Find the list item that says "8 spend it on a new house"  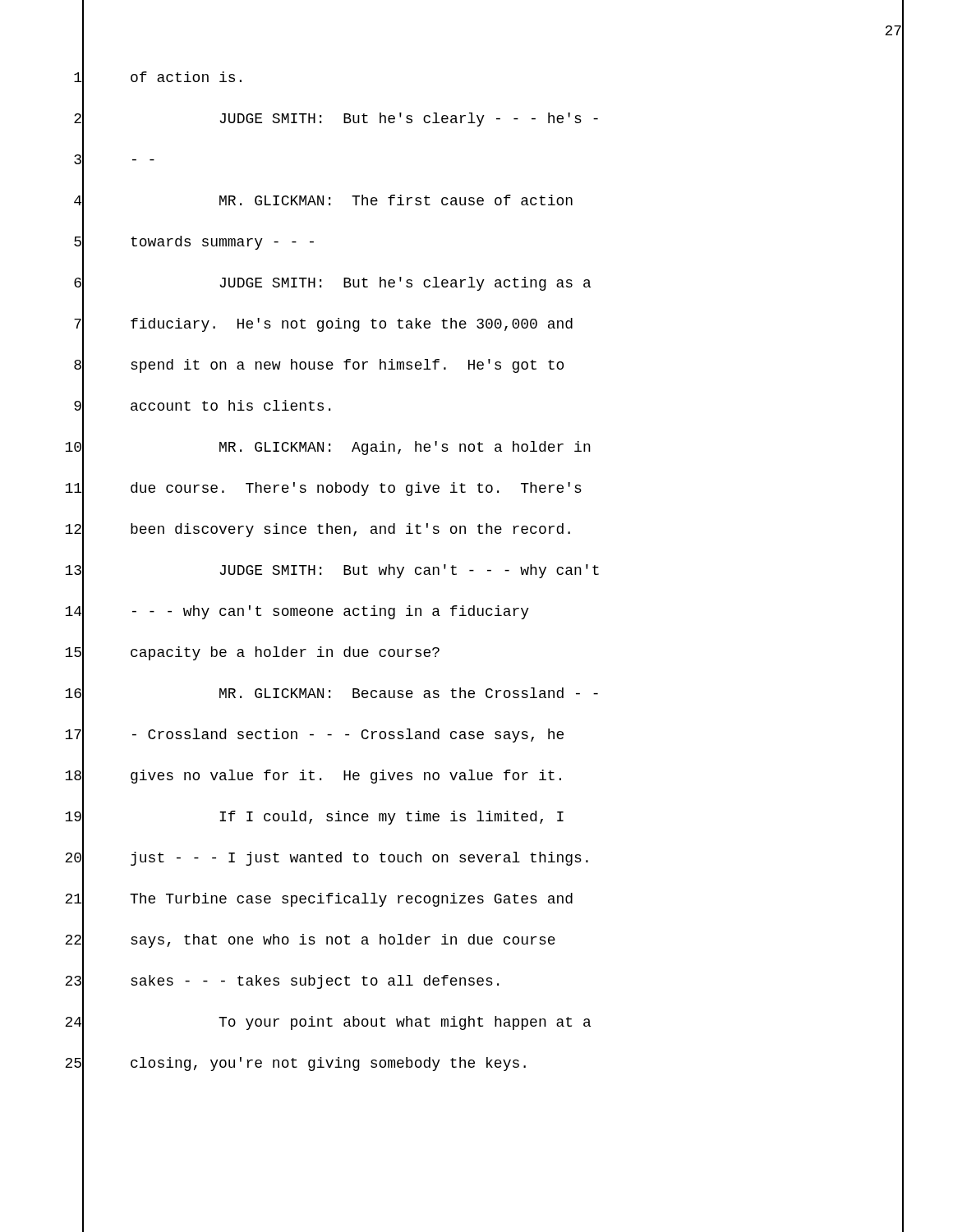476,366
